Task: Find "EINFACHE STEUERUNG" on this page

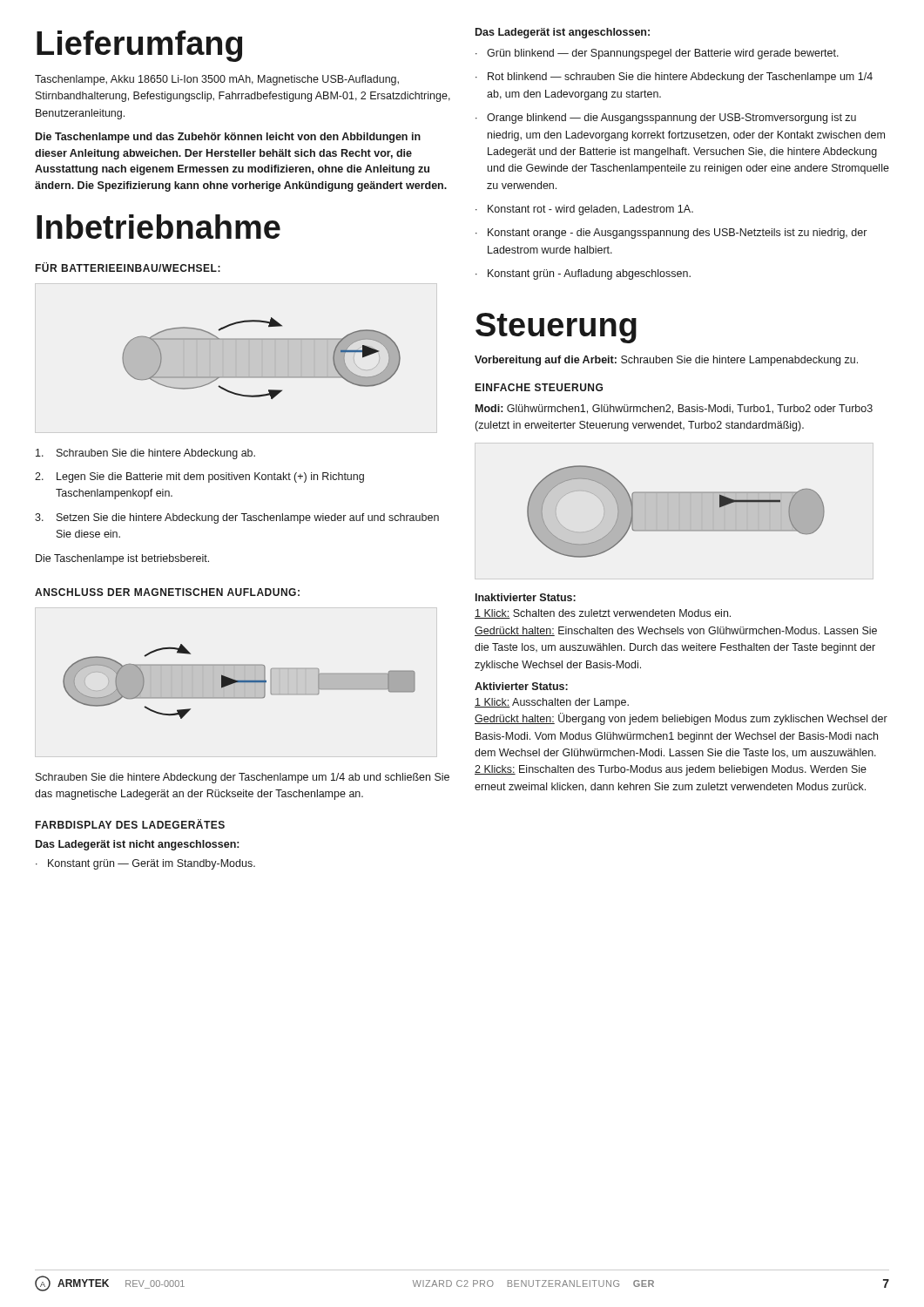Action: pyautogui.click(x=539, y=387)
